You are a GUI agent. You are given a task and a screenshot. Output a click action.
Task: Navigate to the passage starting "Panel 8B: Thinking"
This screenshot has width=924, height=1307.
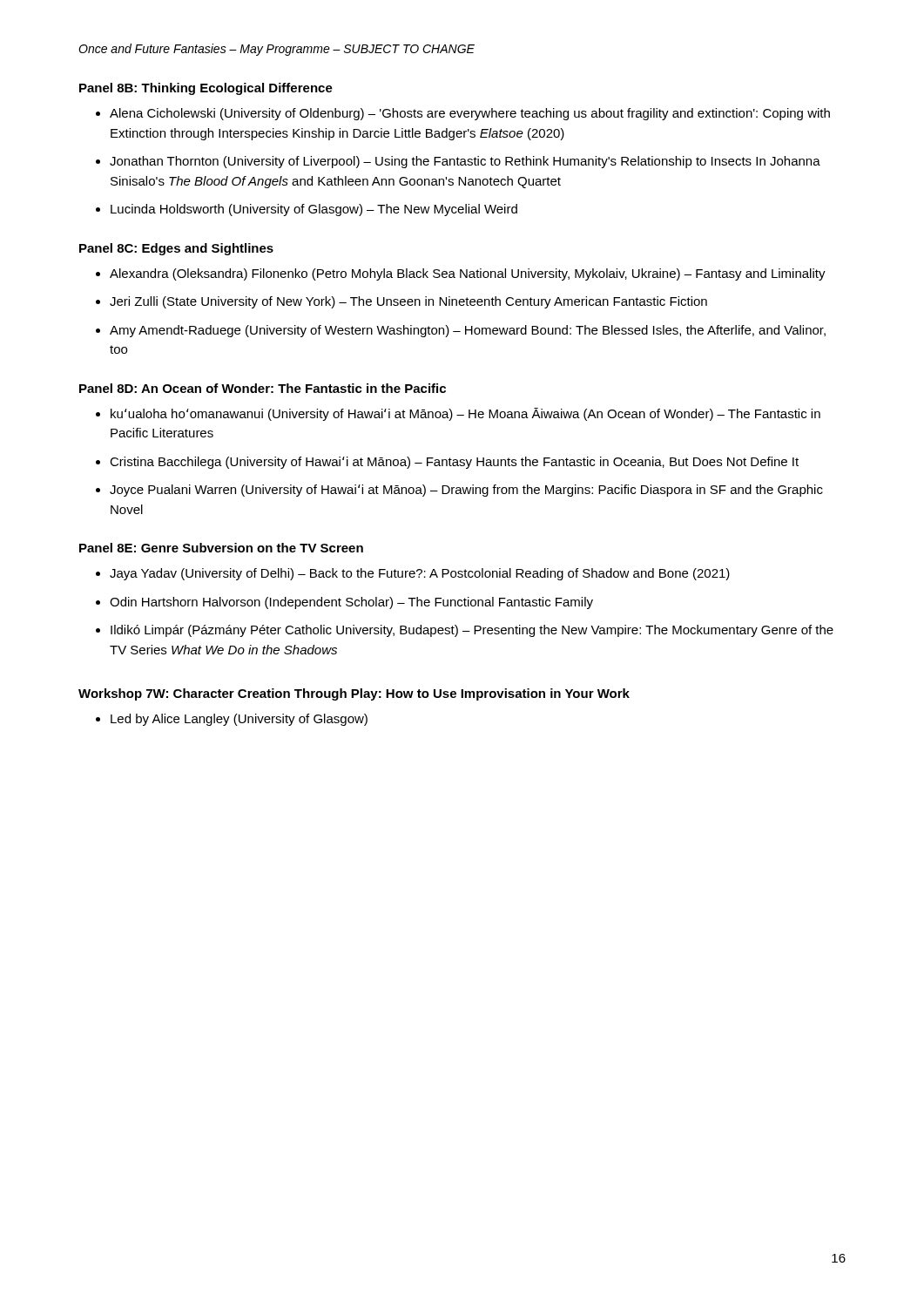coord(205,88)
